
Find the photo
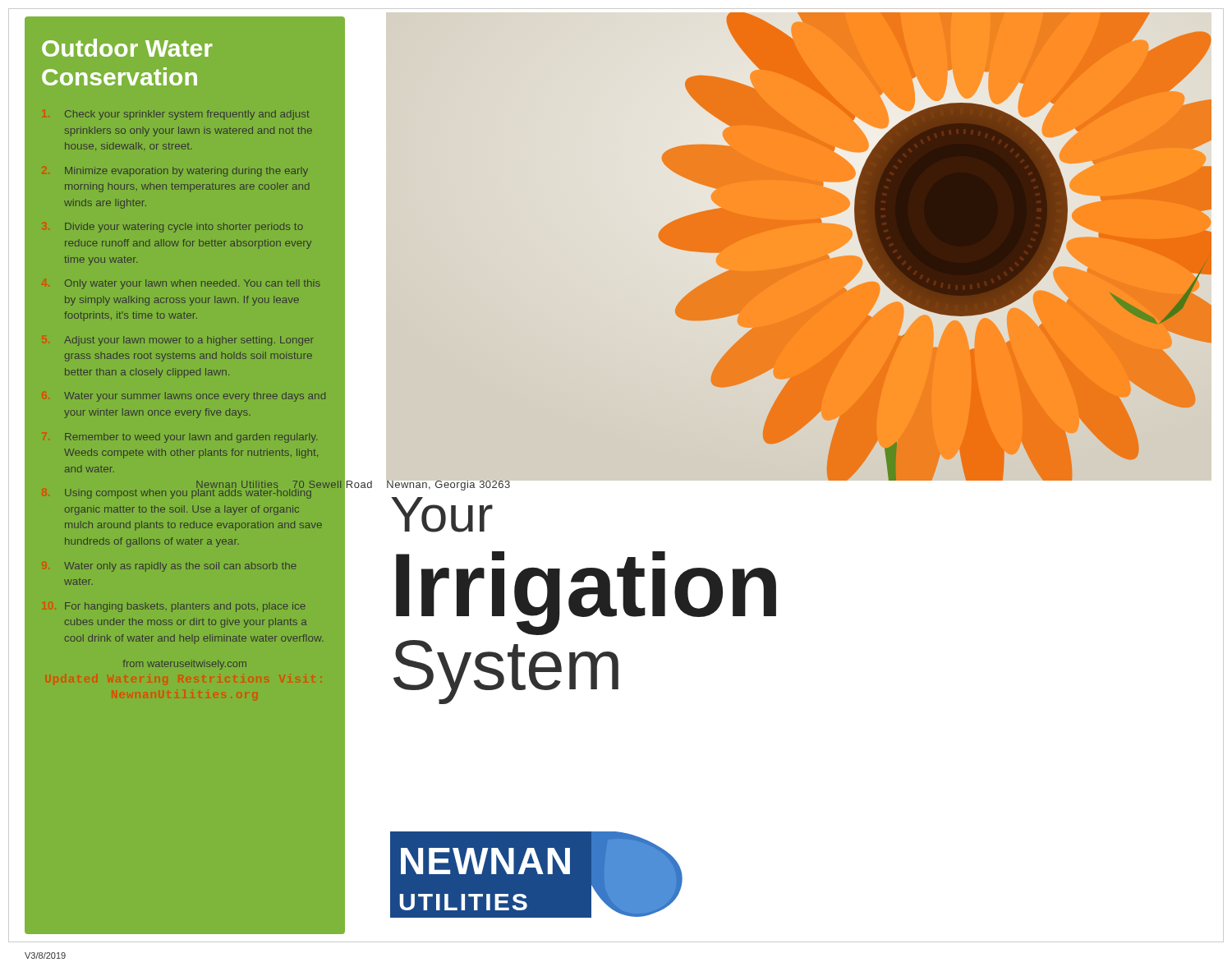[x=803, y=246]
